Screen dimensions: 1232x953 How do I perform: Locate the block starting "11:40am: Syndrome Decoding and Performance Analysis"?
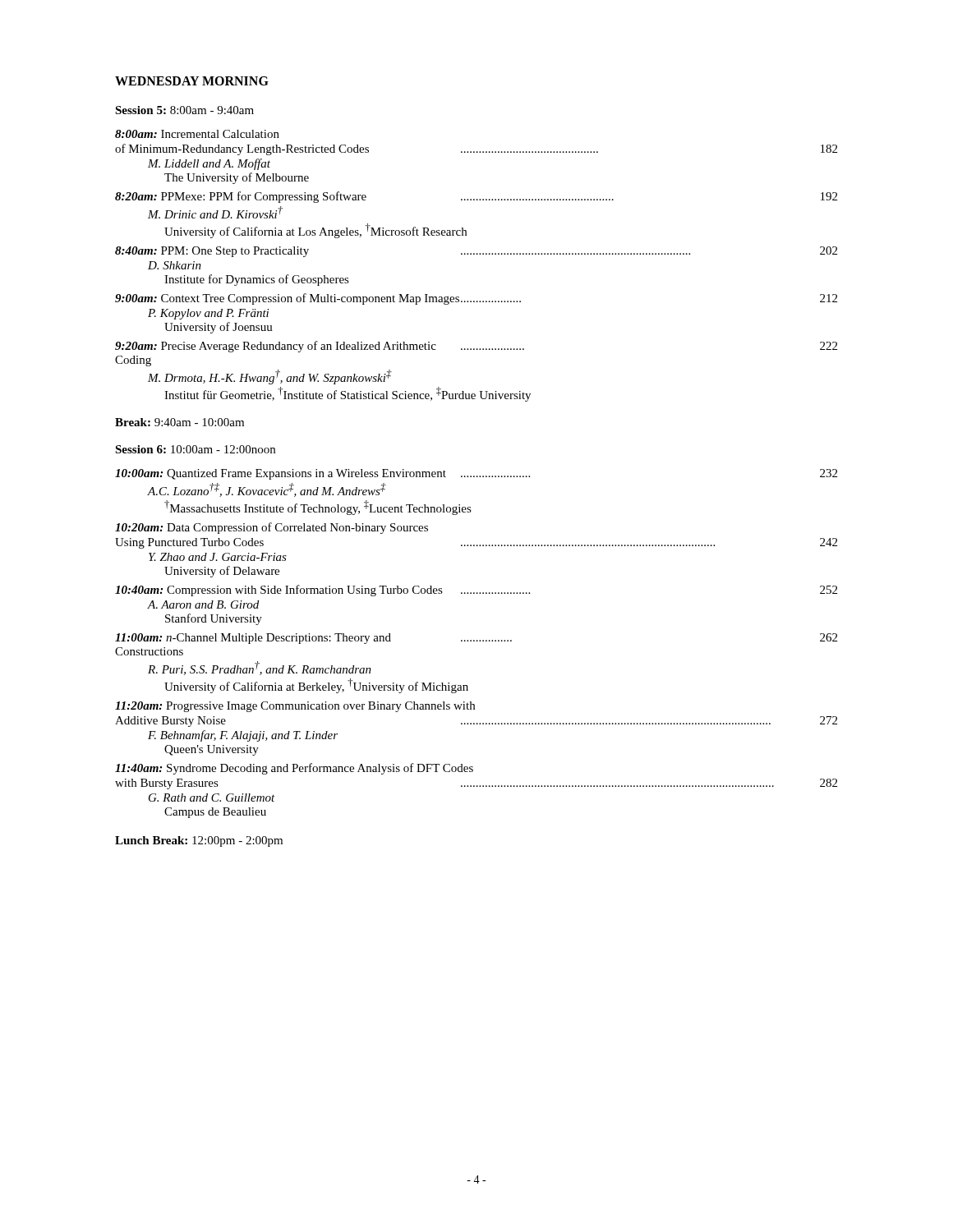pos(476,790)
